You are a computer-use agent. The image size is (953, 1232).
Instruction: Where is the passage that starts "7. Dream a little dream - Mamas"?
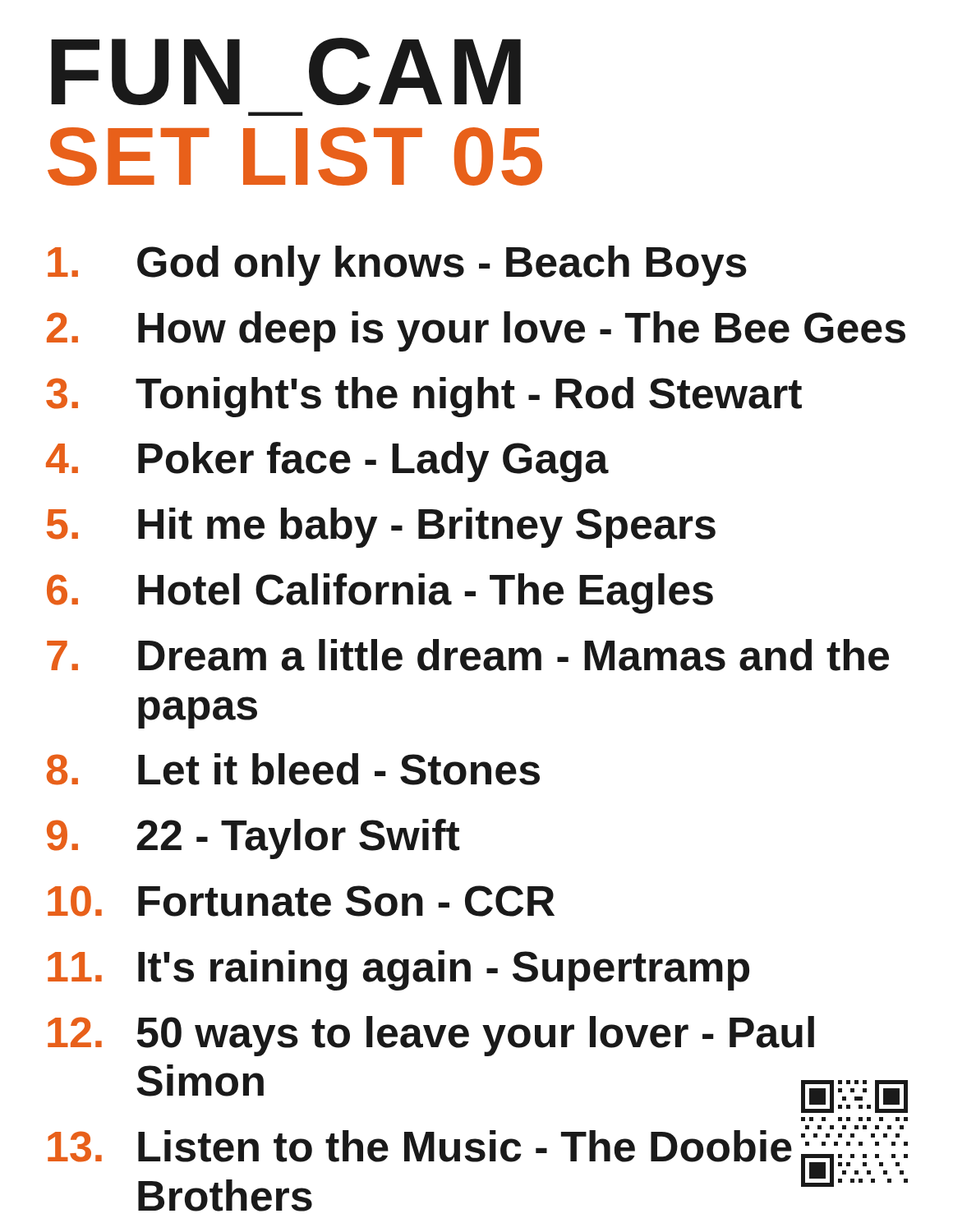pyautogui.click(x=476, y=680)
